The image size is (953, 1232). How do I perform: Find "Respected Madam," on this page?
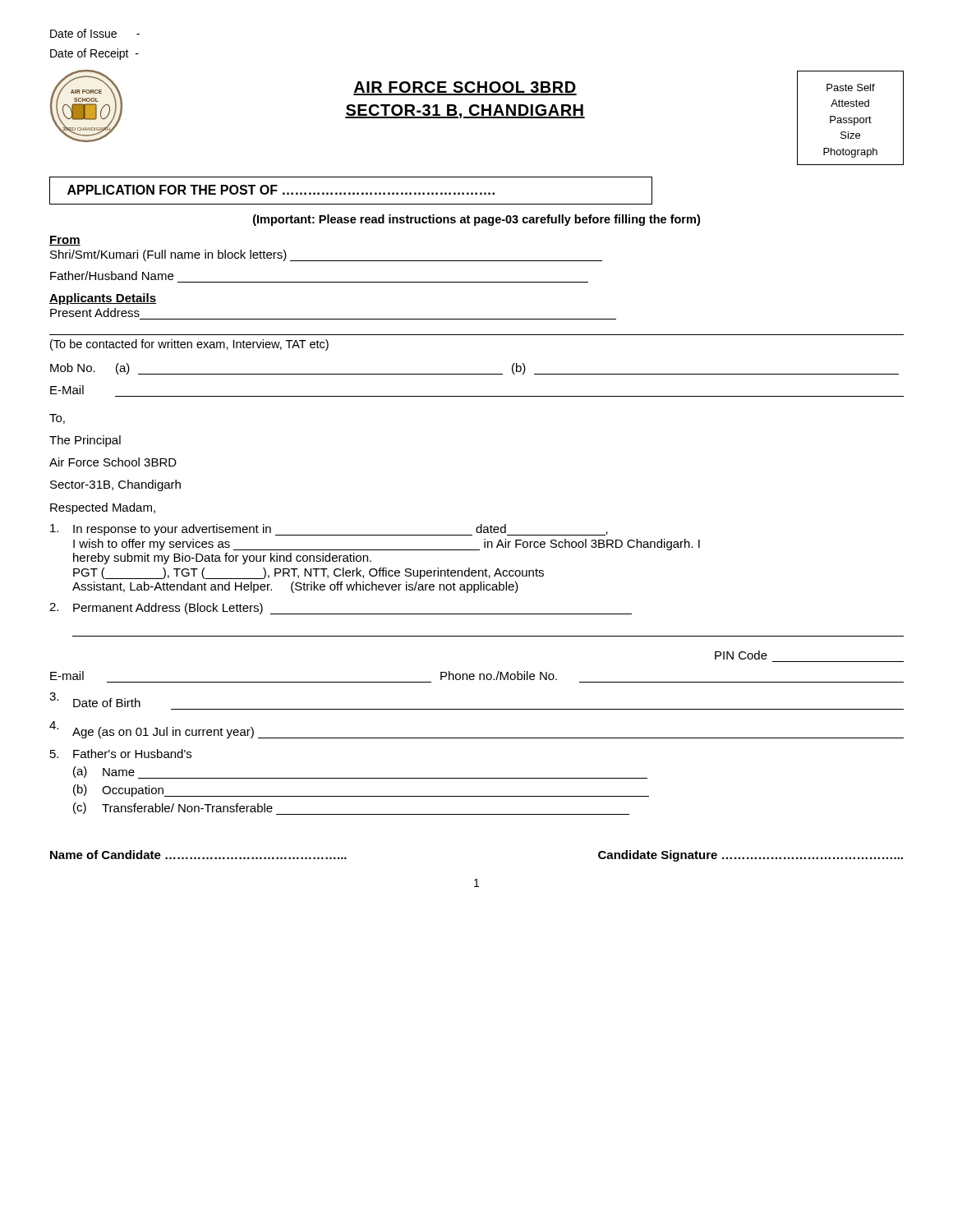[x=103, y=507]
